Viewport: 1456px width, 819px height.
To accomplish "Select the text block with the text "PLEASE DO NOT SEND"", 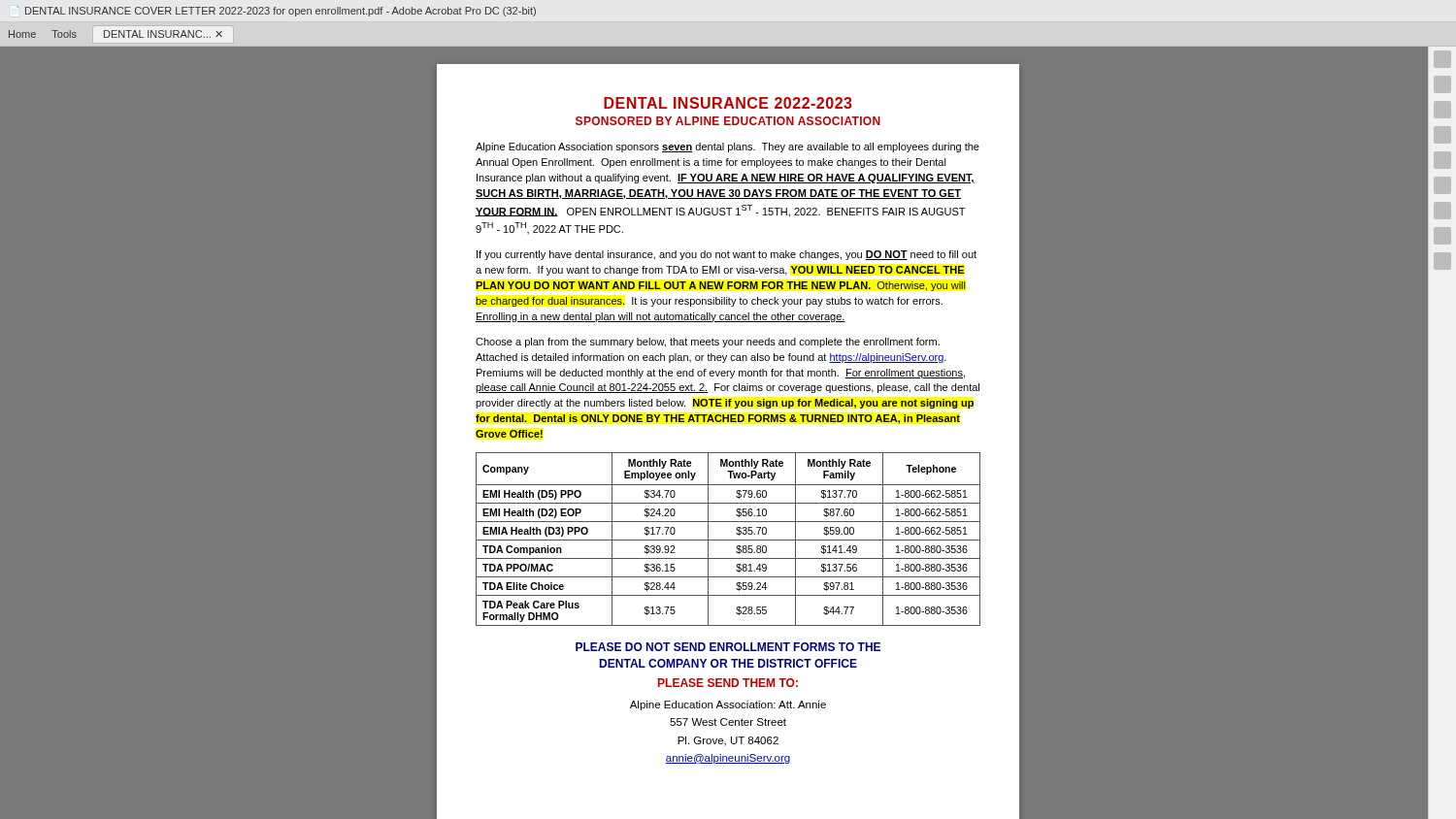I will 728,656.
